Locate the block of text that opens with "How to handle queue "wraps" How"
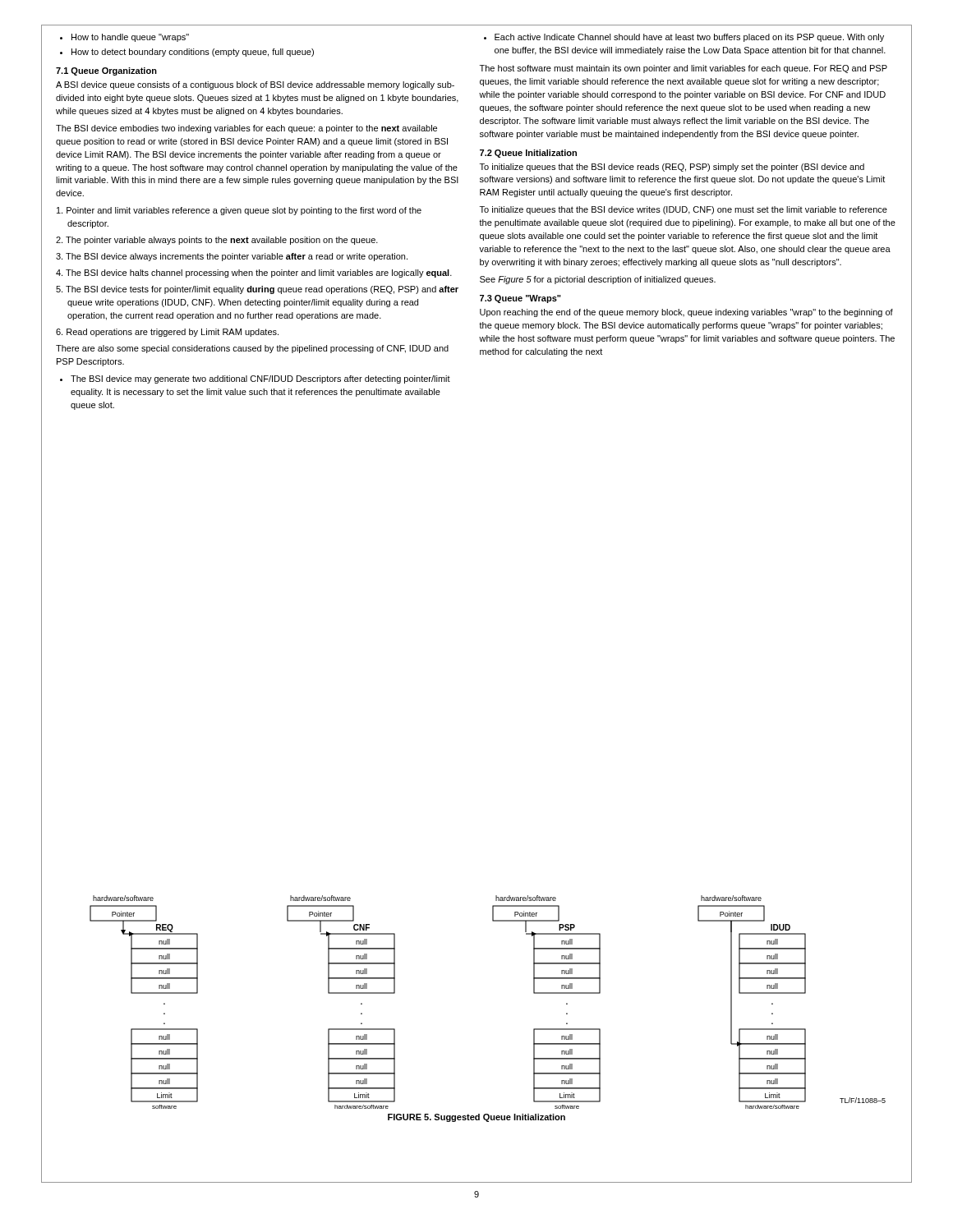Viewport: 953px width, 1232px height. 258,45
